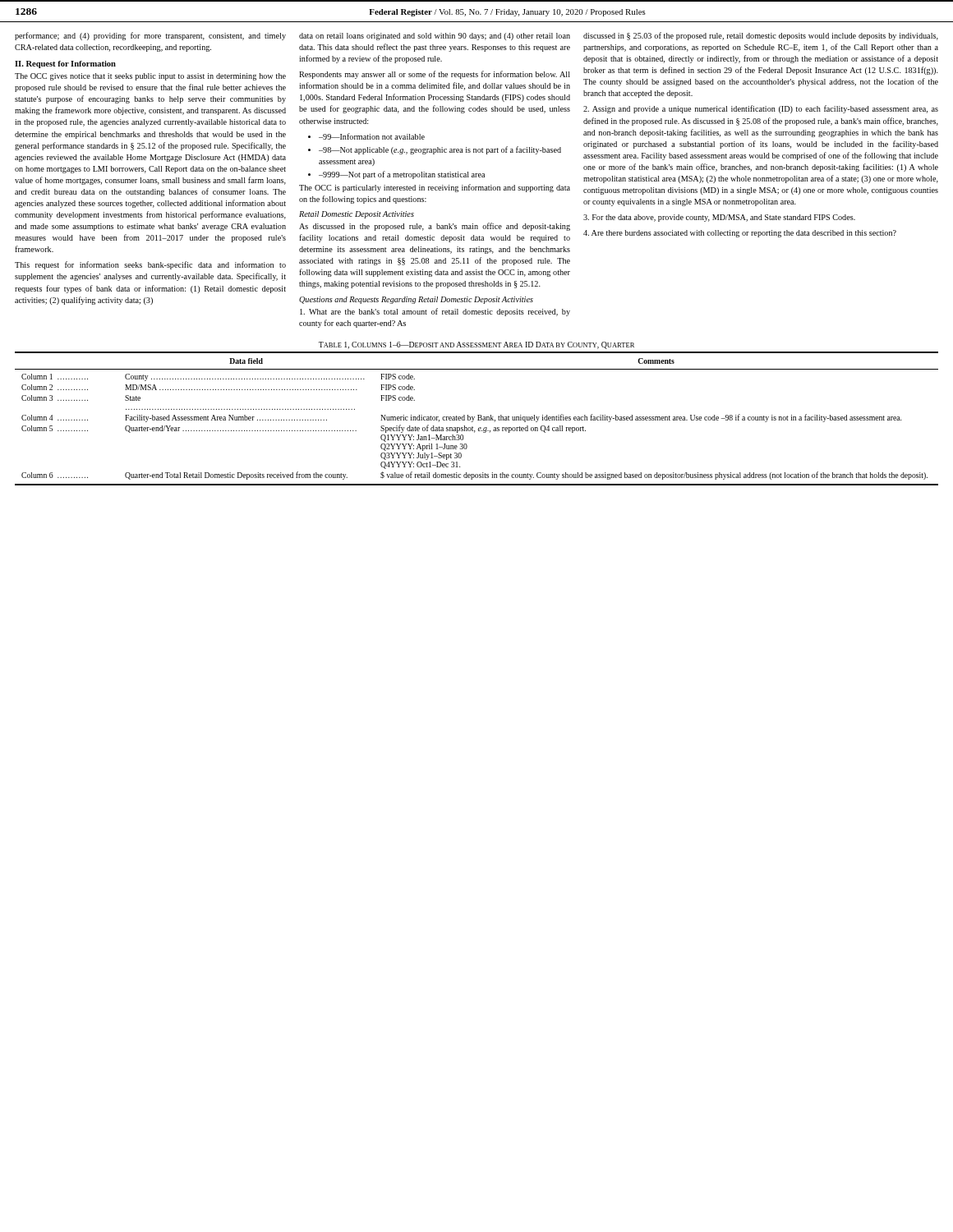
Task: Find the block starting "For the data above, provide county,"
Action: tap(761, 218)
